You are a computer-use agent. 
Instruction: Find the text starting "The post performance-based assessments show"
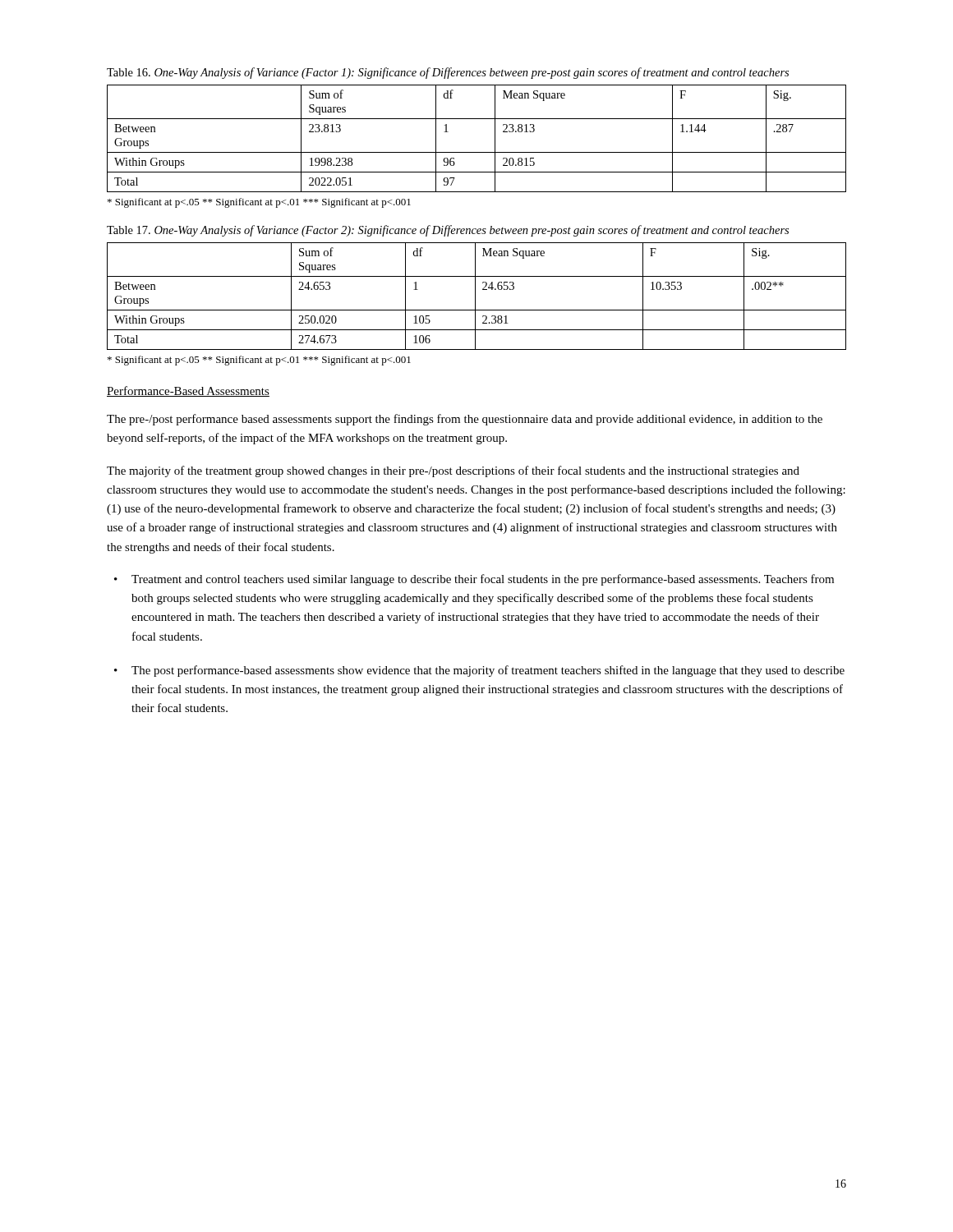[488, 689]
